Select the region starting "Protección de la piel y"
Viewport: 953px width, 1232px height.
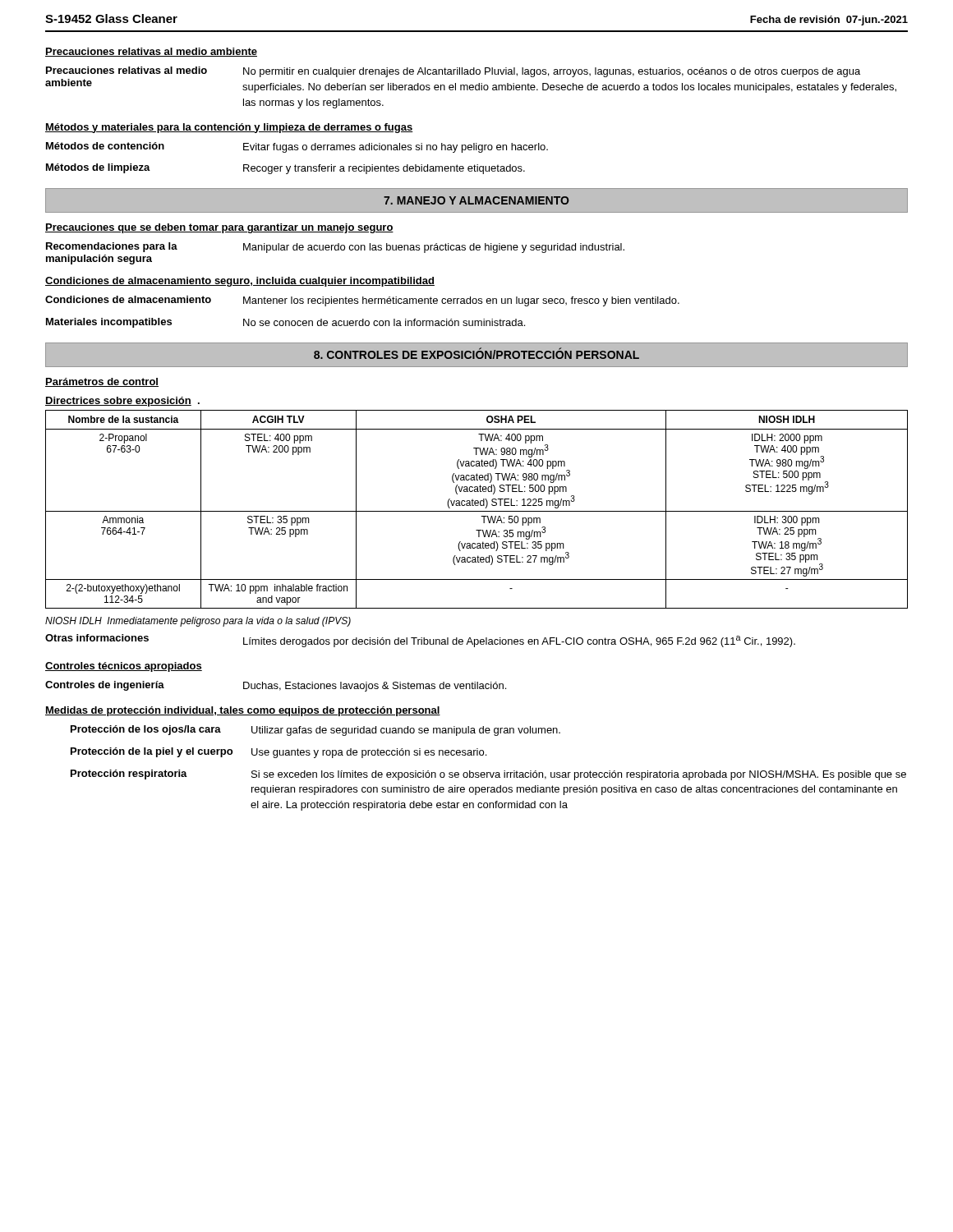pos(483,753)
